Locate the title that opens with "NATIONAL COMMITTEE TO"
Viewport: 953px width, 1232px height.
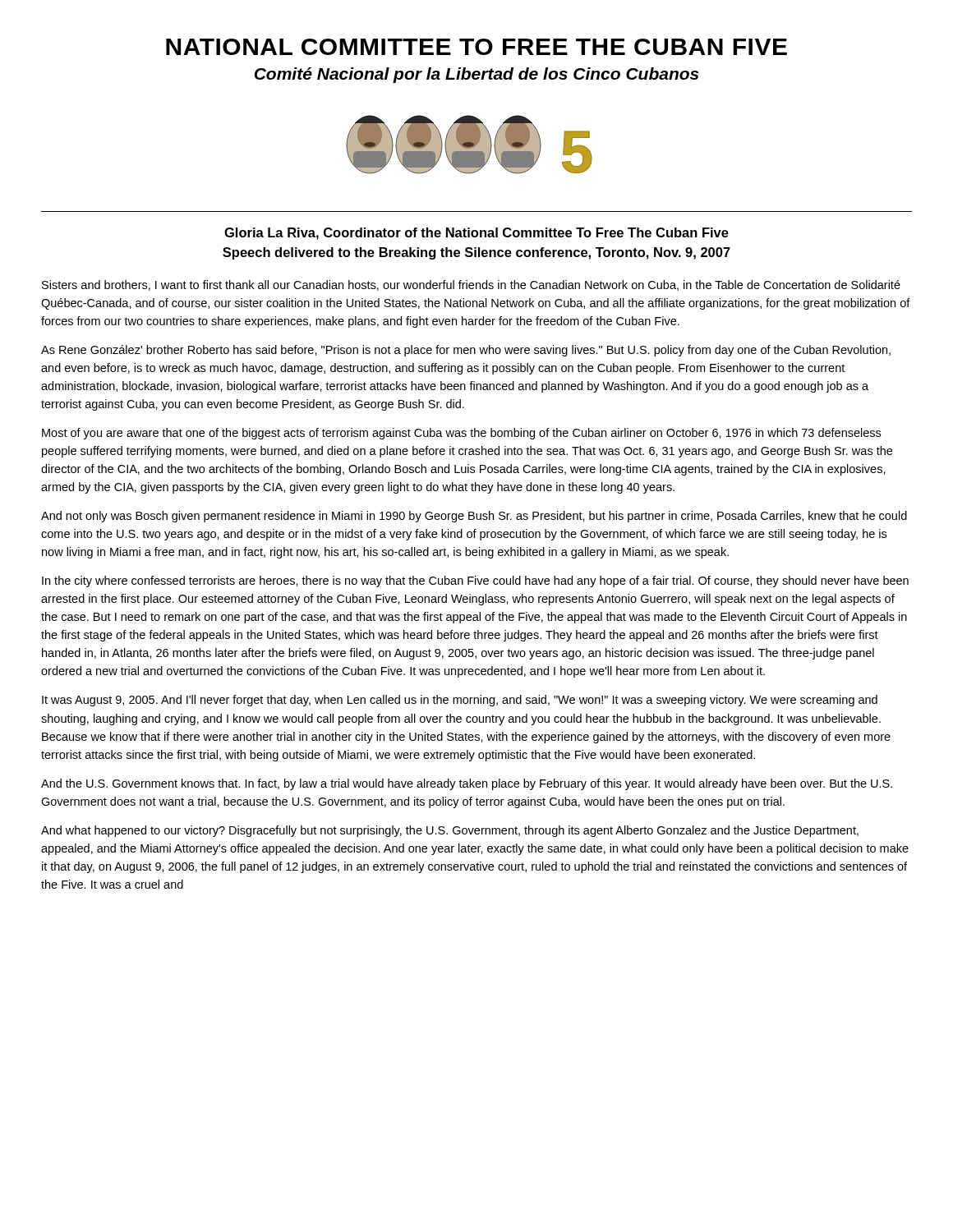tap(476, 46)
